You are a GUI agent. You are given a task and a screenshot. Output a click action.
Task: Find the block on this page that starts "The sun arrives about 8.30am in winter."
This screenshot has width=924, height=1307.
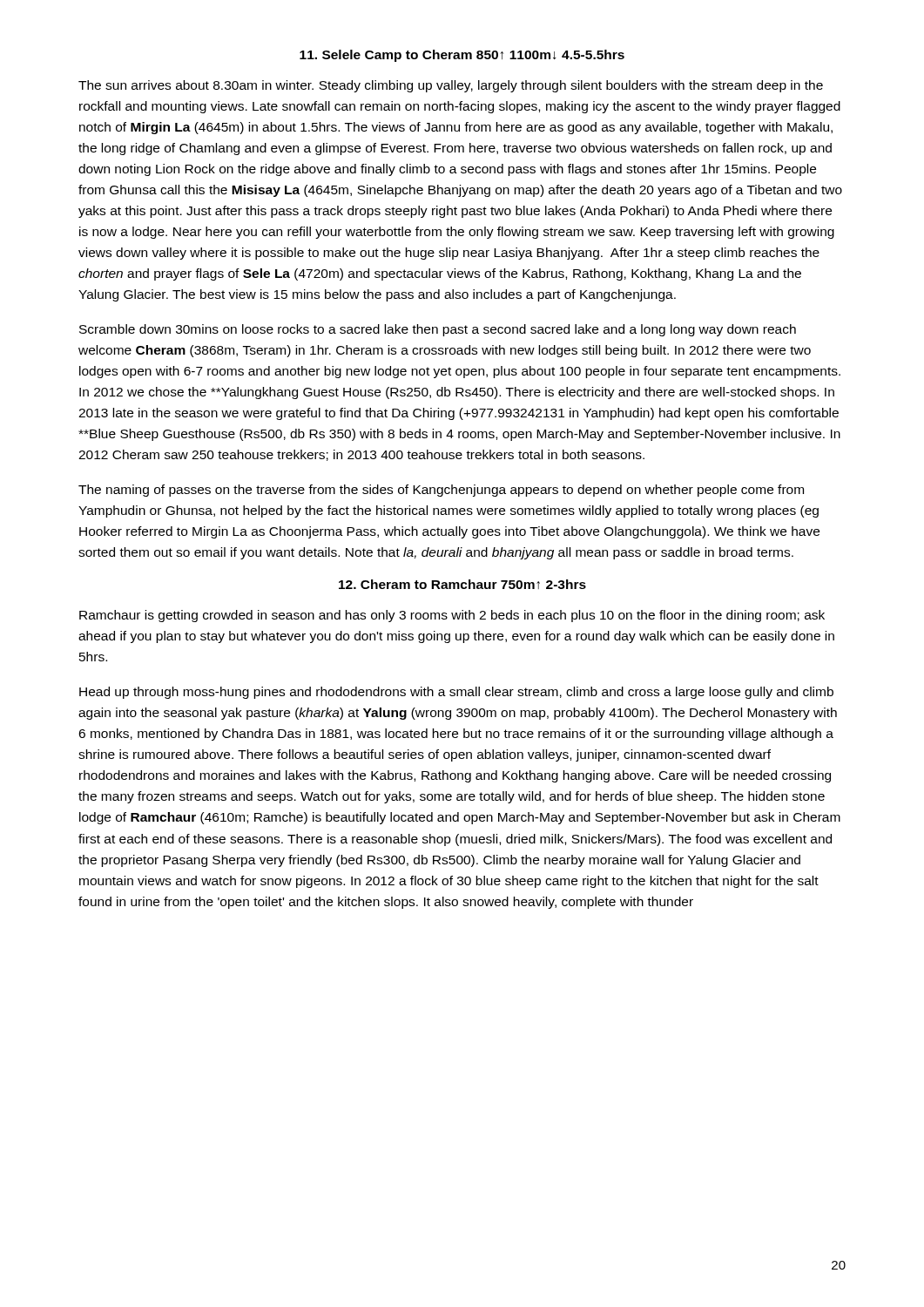point(460,190)
